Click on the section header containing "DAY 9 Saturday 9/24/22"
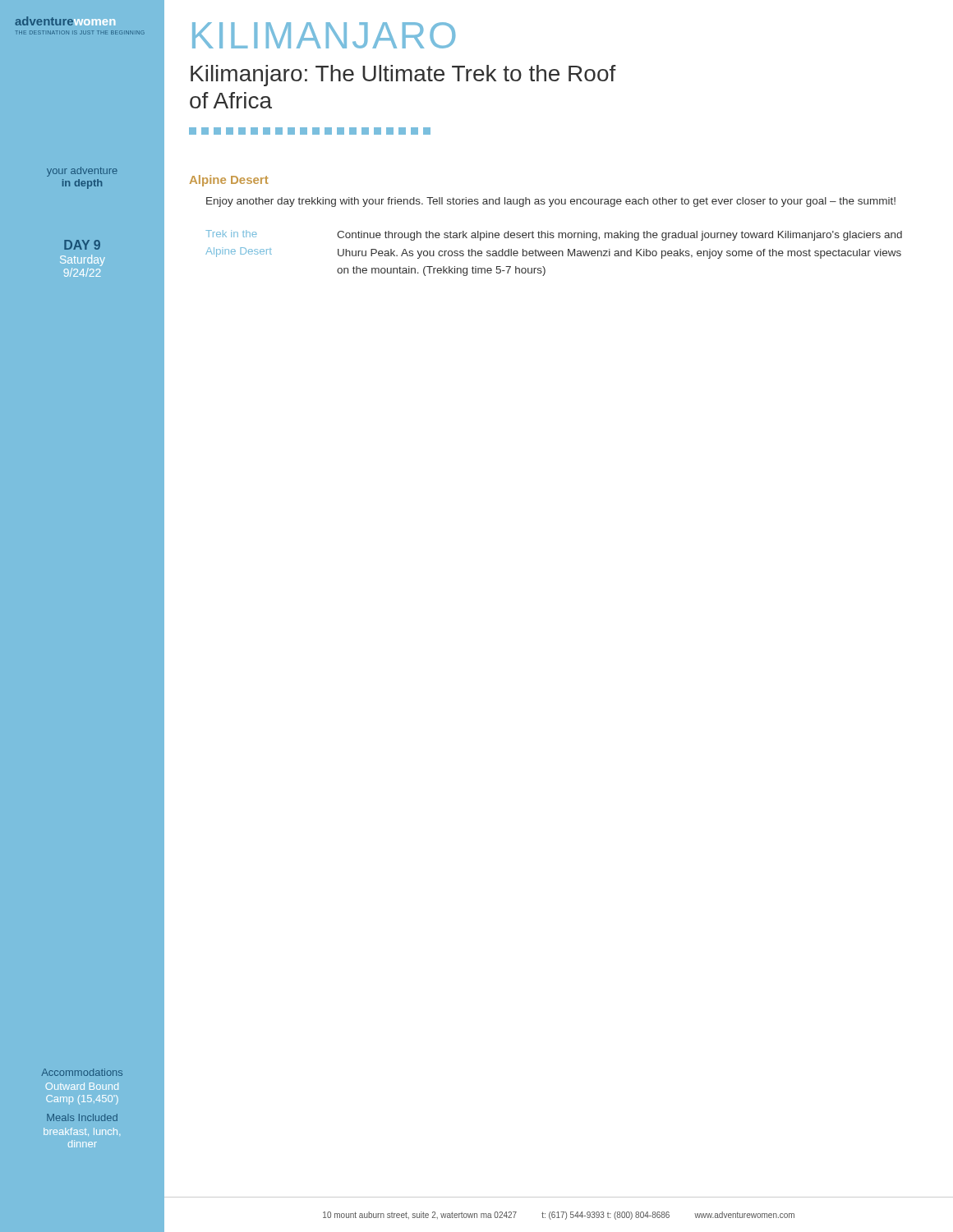953x1232 pixels. point(82,259)
